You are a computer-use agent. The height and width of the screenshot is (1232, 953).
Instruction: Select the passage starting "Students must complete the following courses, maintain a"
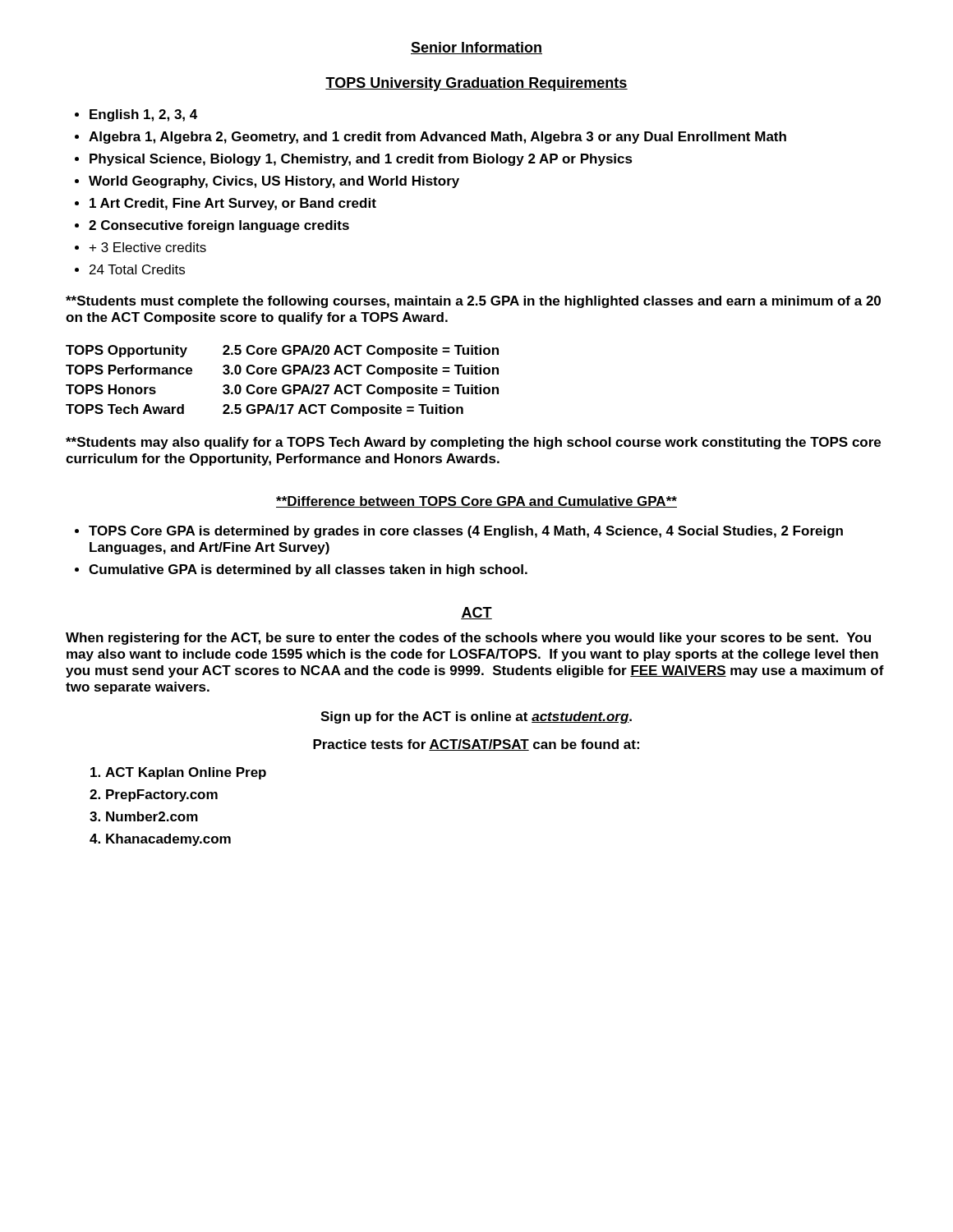tap(474, 309)
